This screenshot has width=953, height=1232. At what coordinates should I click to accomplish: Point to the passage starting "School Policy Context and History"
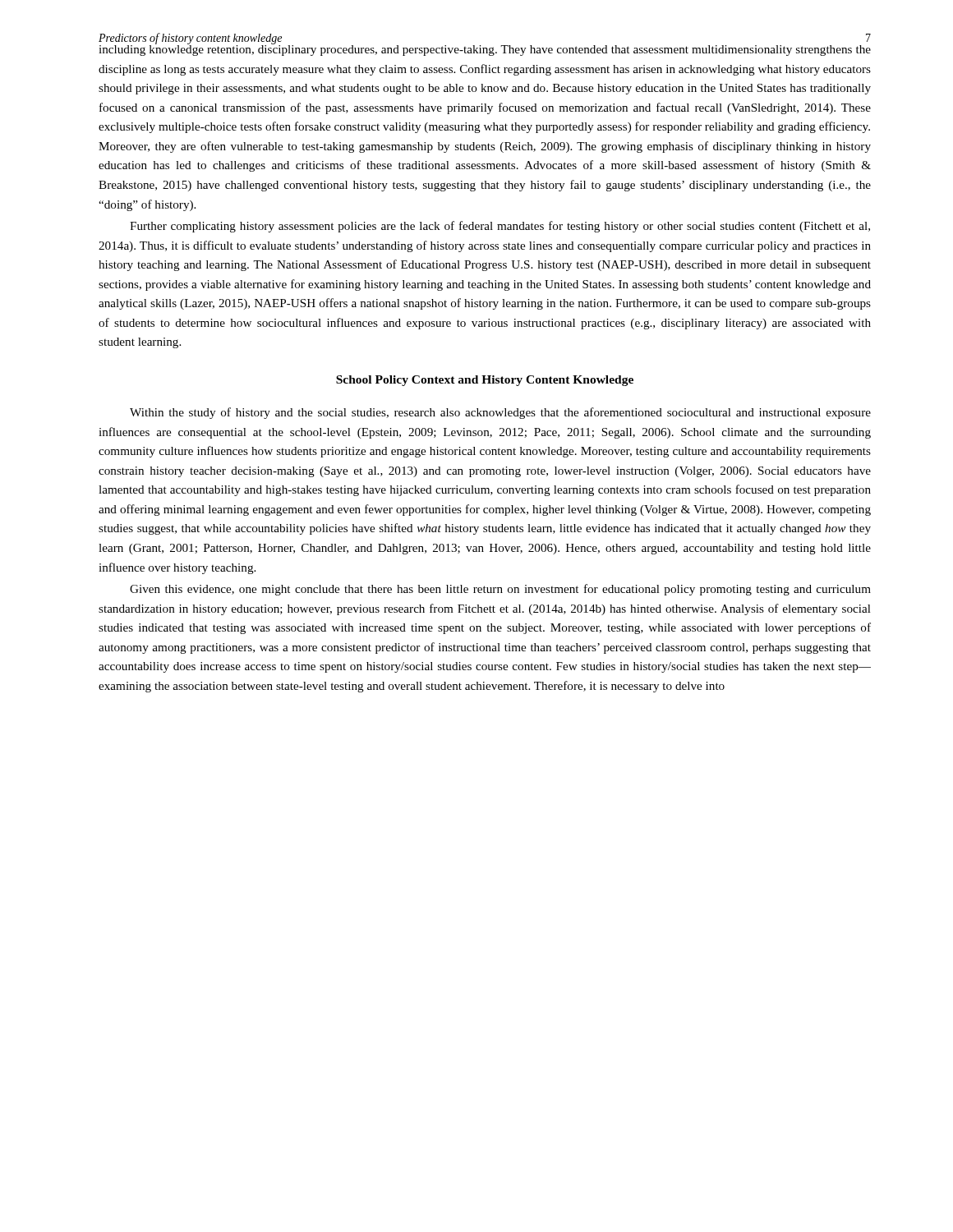click(x=485, y=379)
